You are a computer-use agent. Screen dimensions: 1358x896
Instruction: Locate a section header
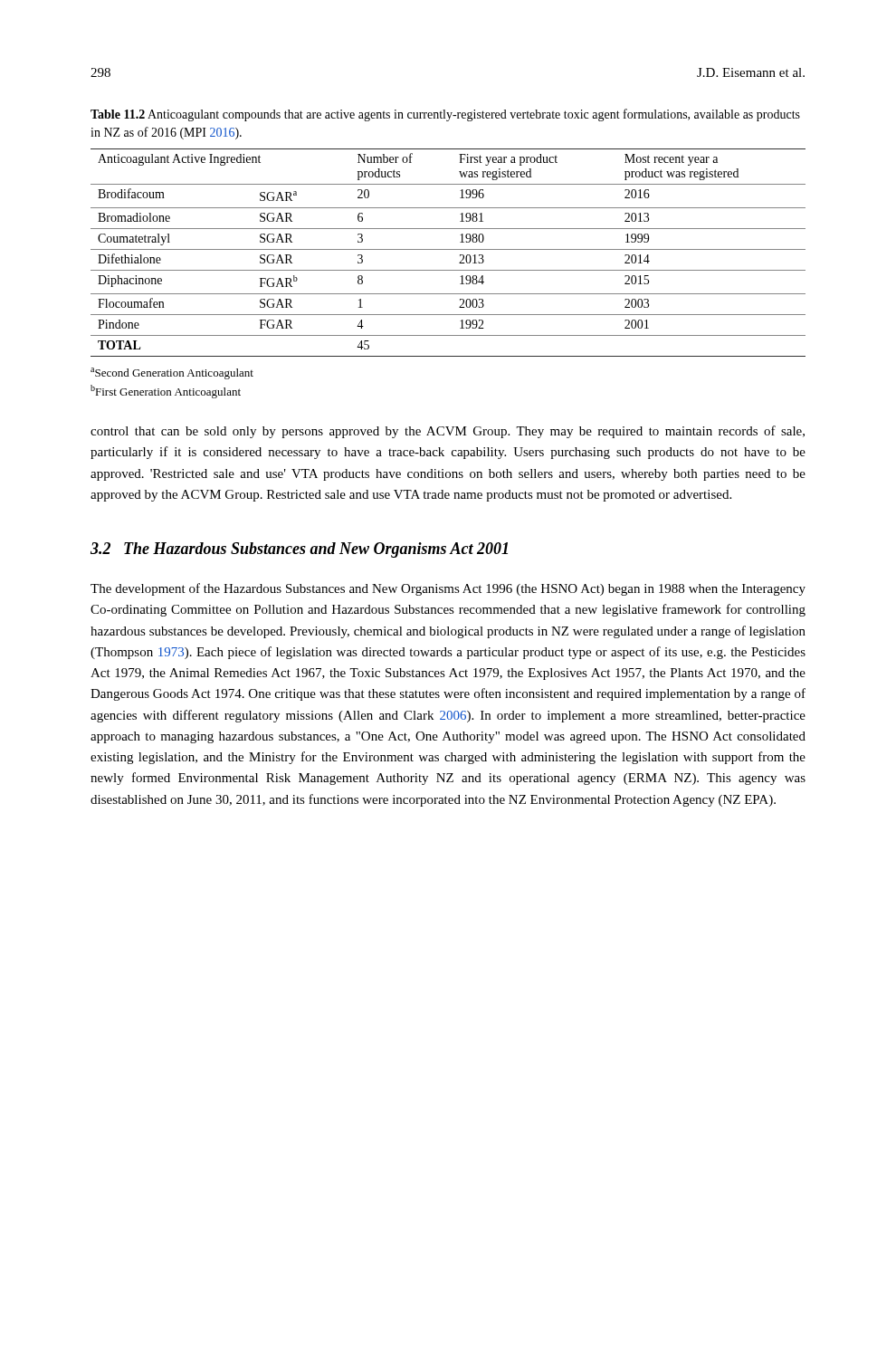[x=300, y=549]
